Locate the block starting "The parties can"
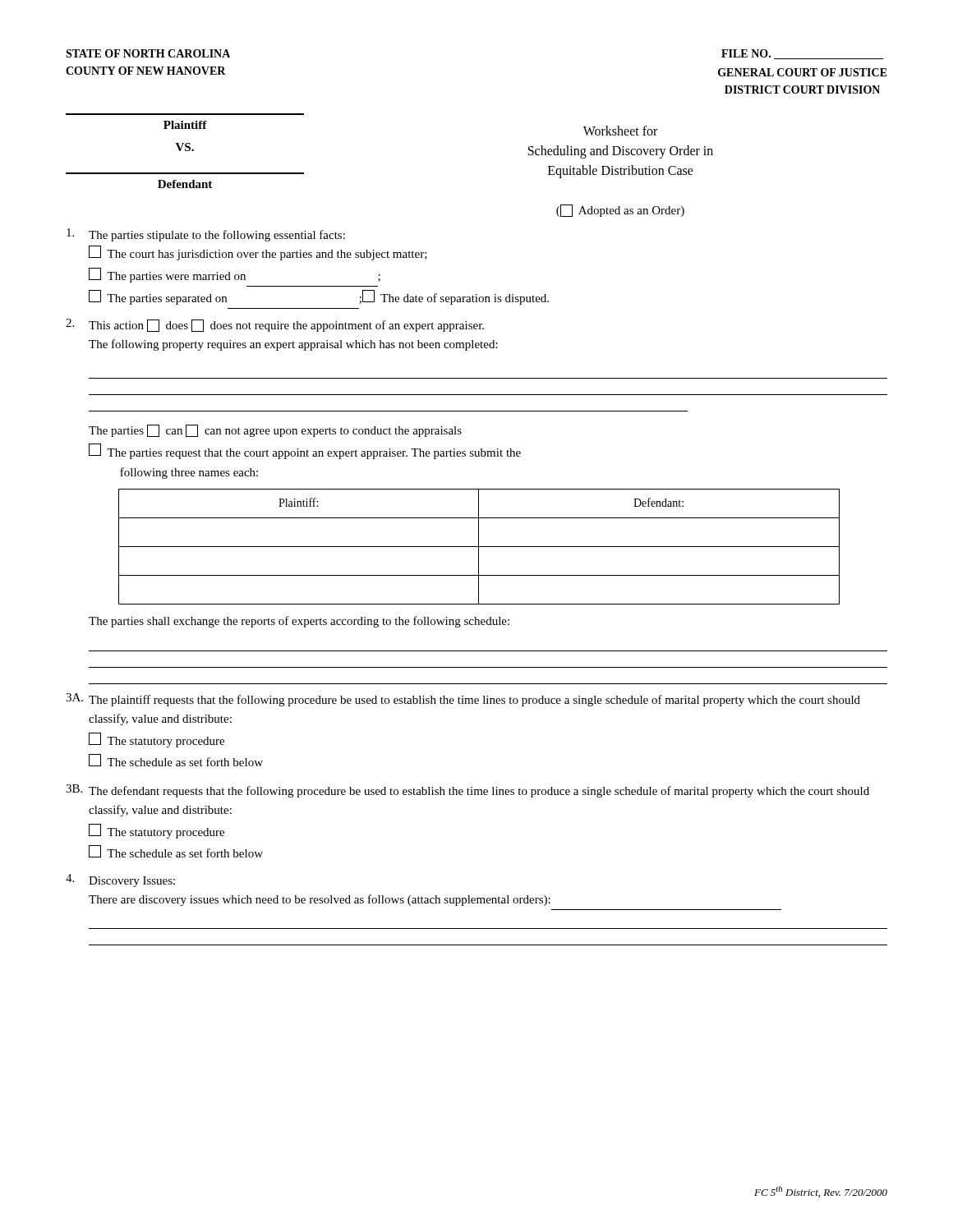This screenshot has height=1232, width=953. tap(488, 453)
